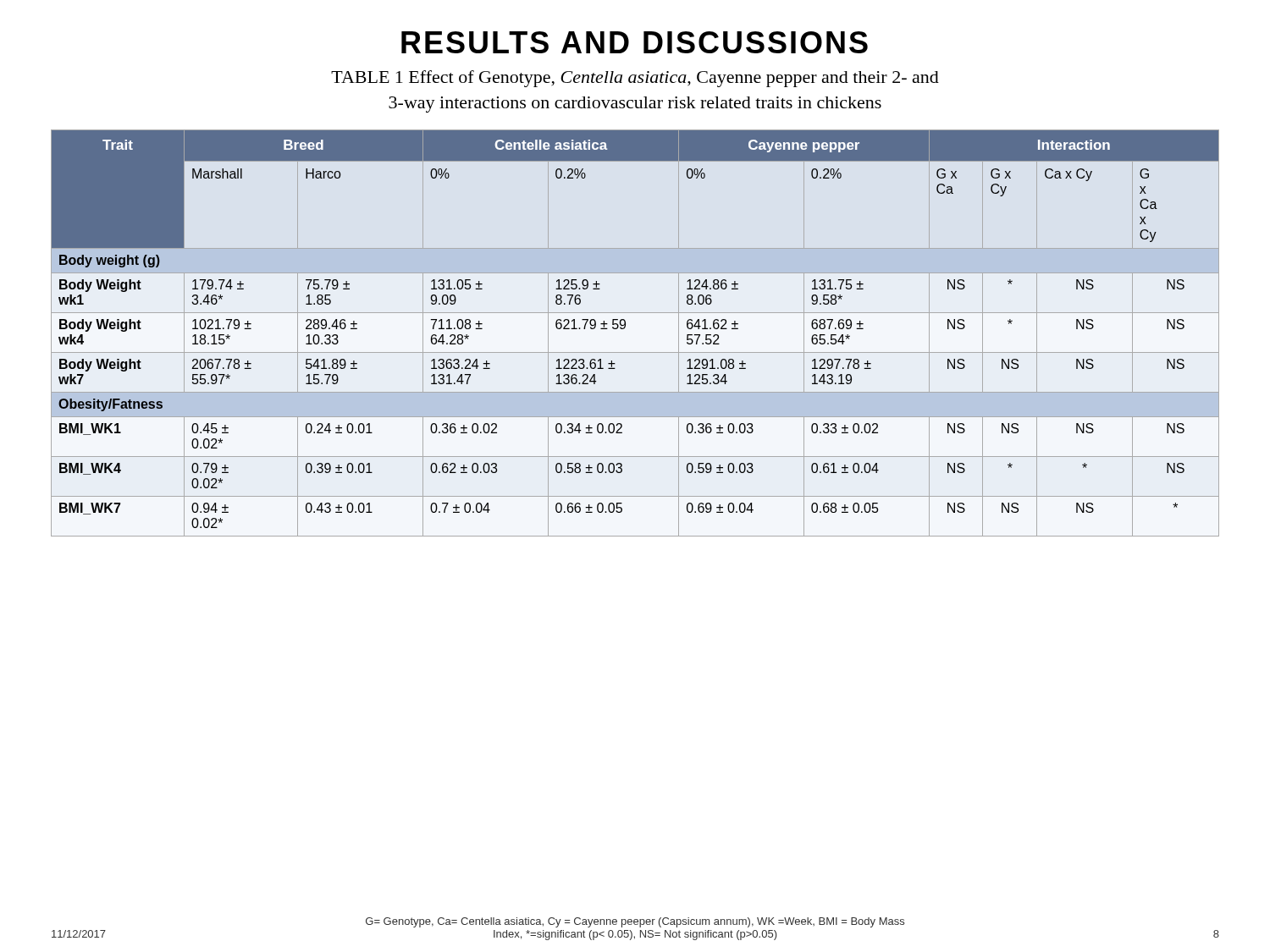
Task: Click where it says "RESULTS AND DISCUSSIONS"
Action: [x=635, y=43]
